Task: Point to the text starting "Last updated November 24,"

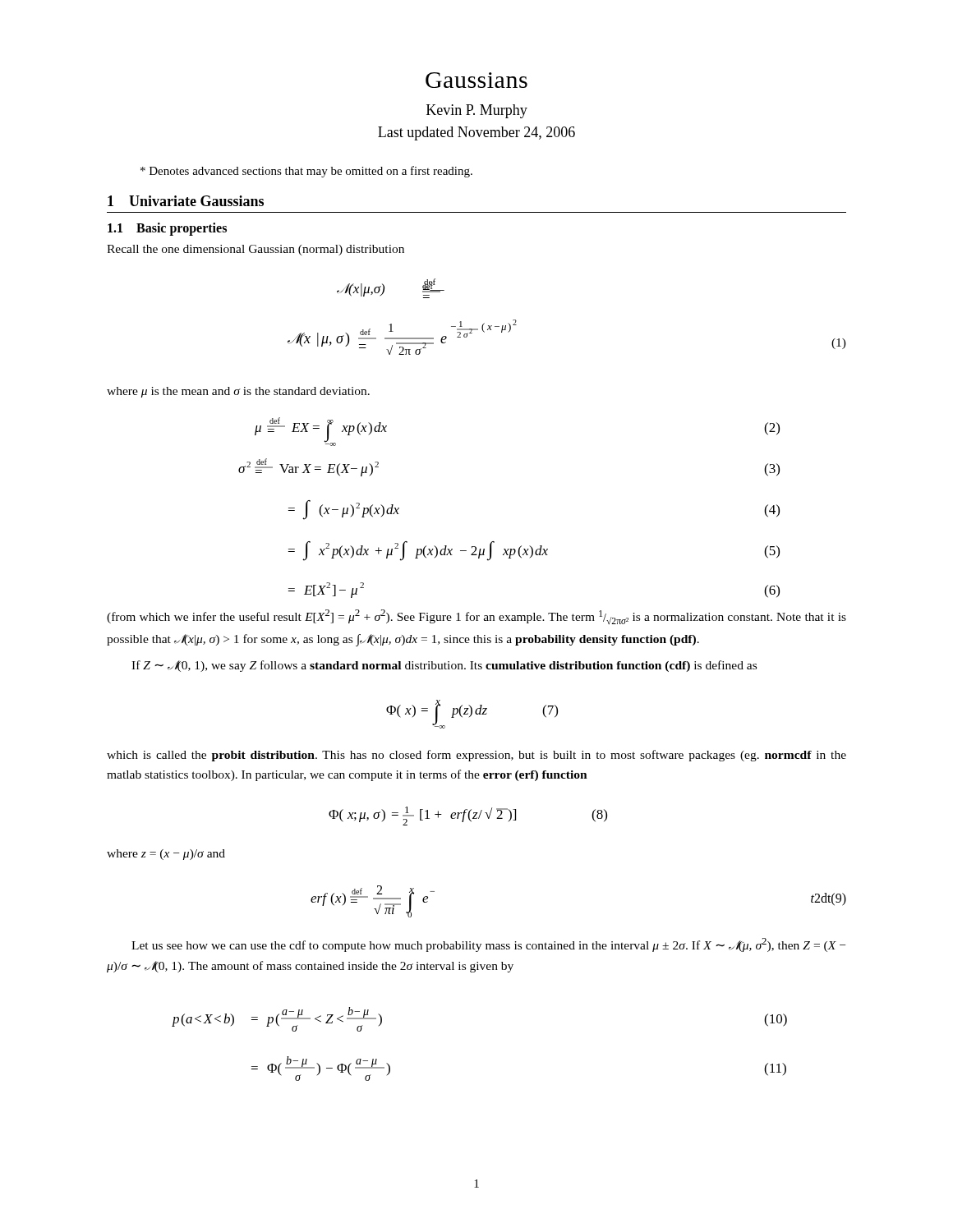Action: click(x=476, y=132)
